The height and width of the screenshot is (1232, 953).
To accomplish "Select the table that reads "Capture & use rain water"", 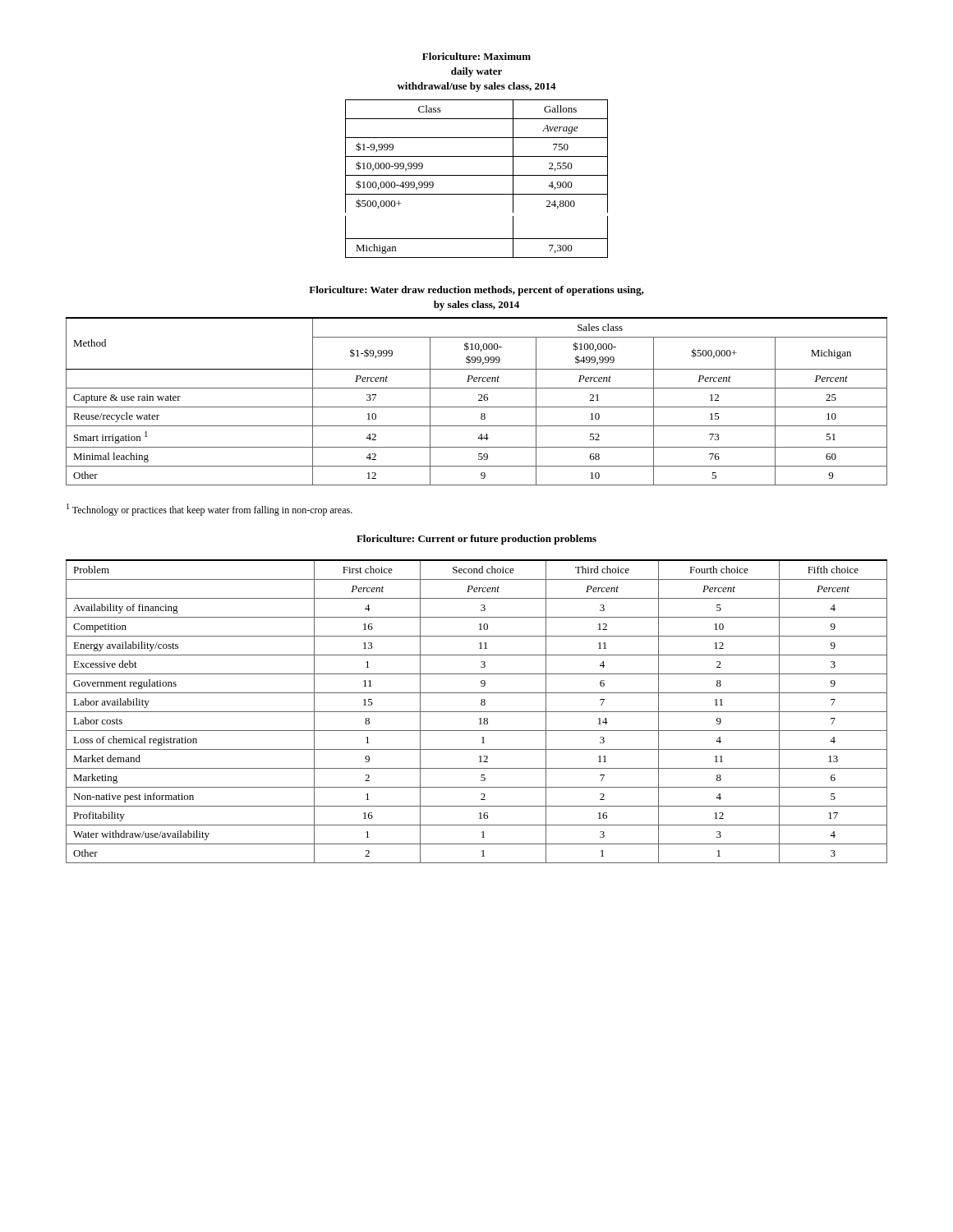I will point(476,401).
